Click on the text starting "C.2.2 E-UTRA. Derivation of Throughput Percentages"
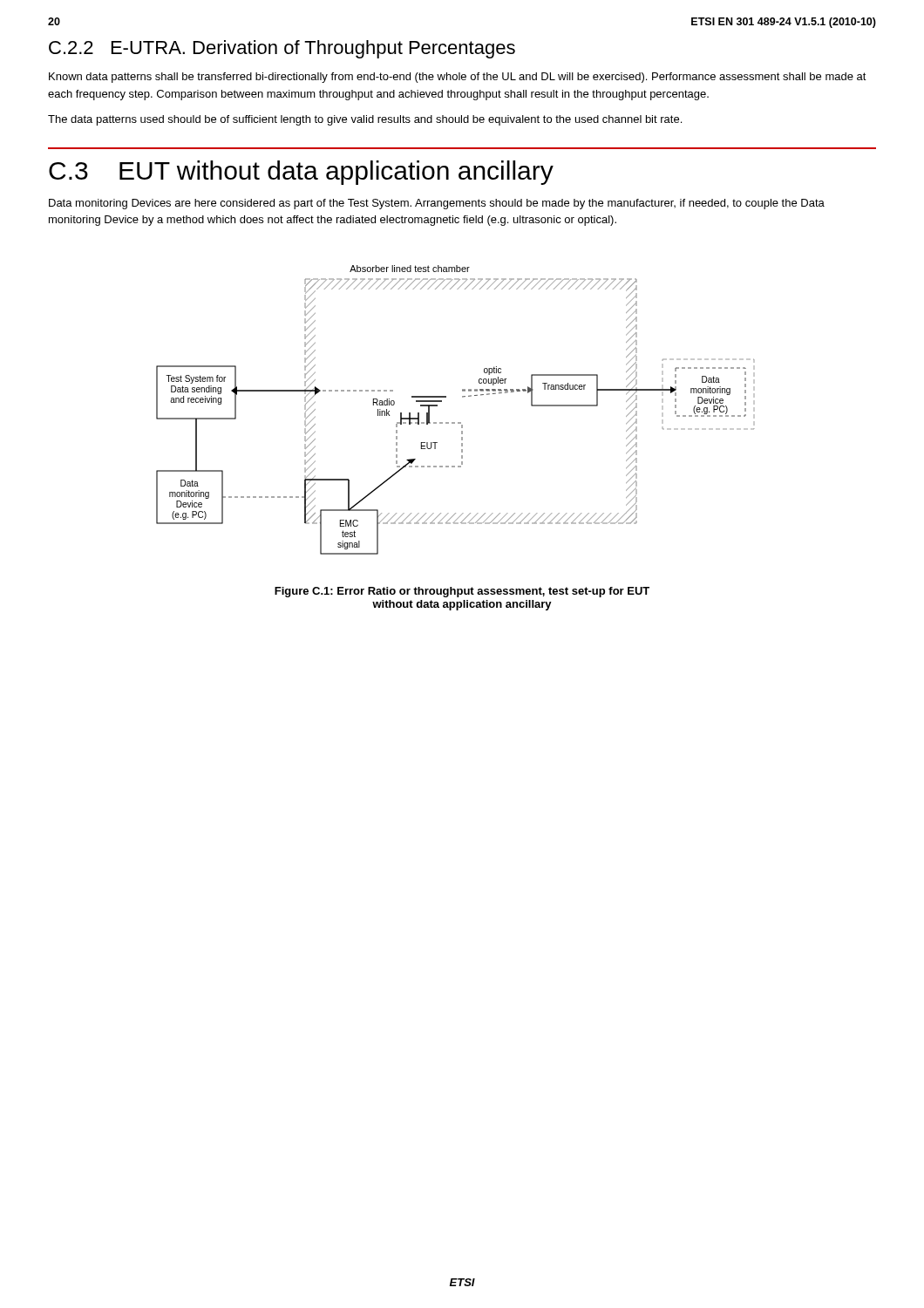This screenshot has width=924, height=1308. (462, 48)
